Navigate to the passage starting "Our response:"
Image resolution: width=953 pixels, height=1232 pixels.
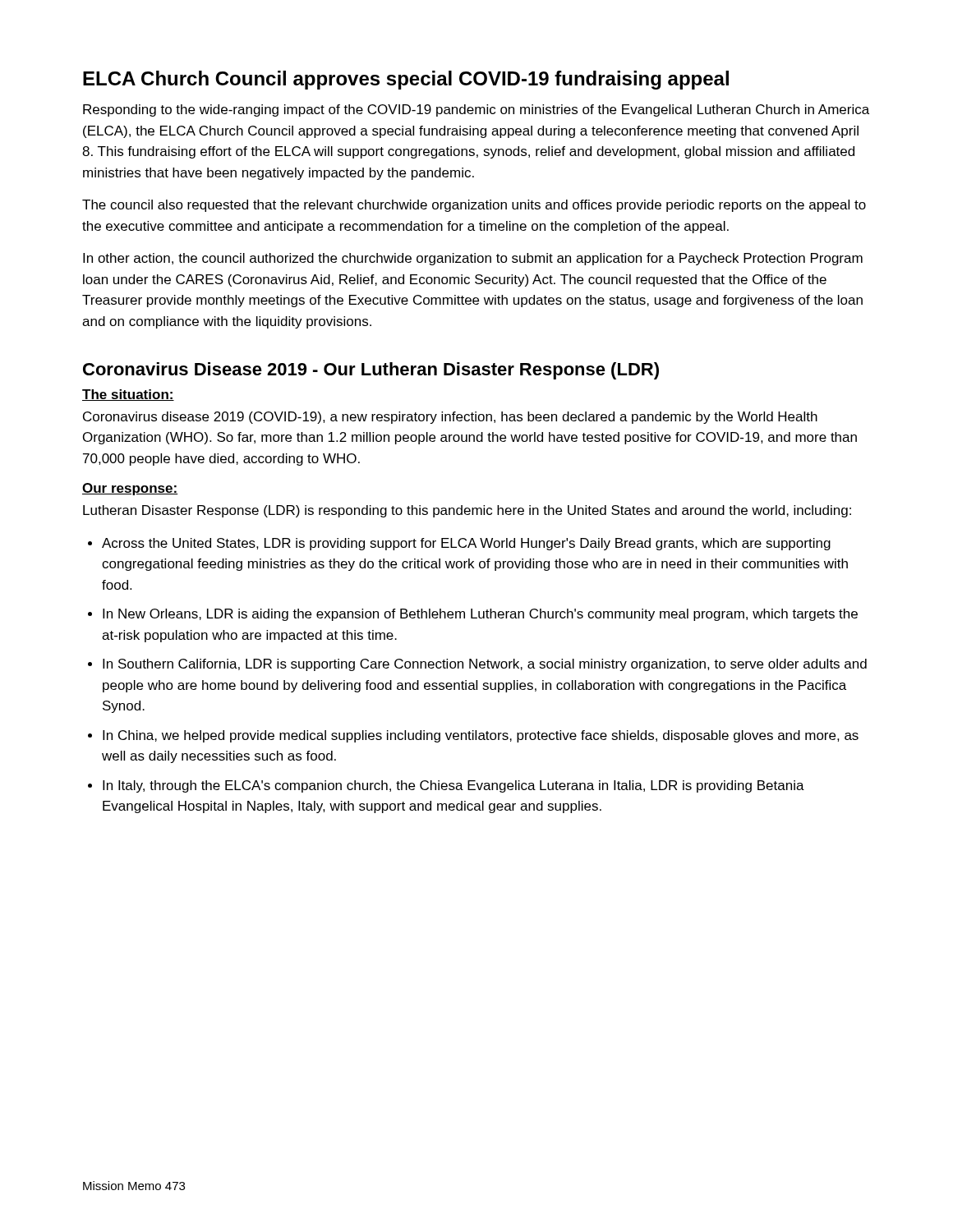[130, 489]
